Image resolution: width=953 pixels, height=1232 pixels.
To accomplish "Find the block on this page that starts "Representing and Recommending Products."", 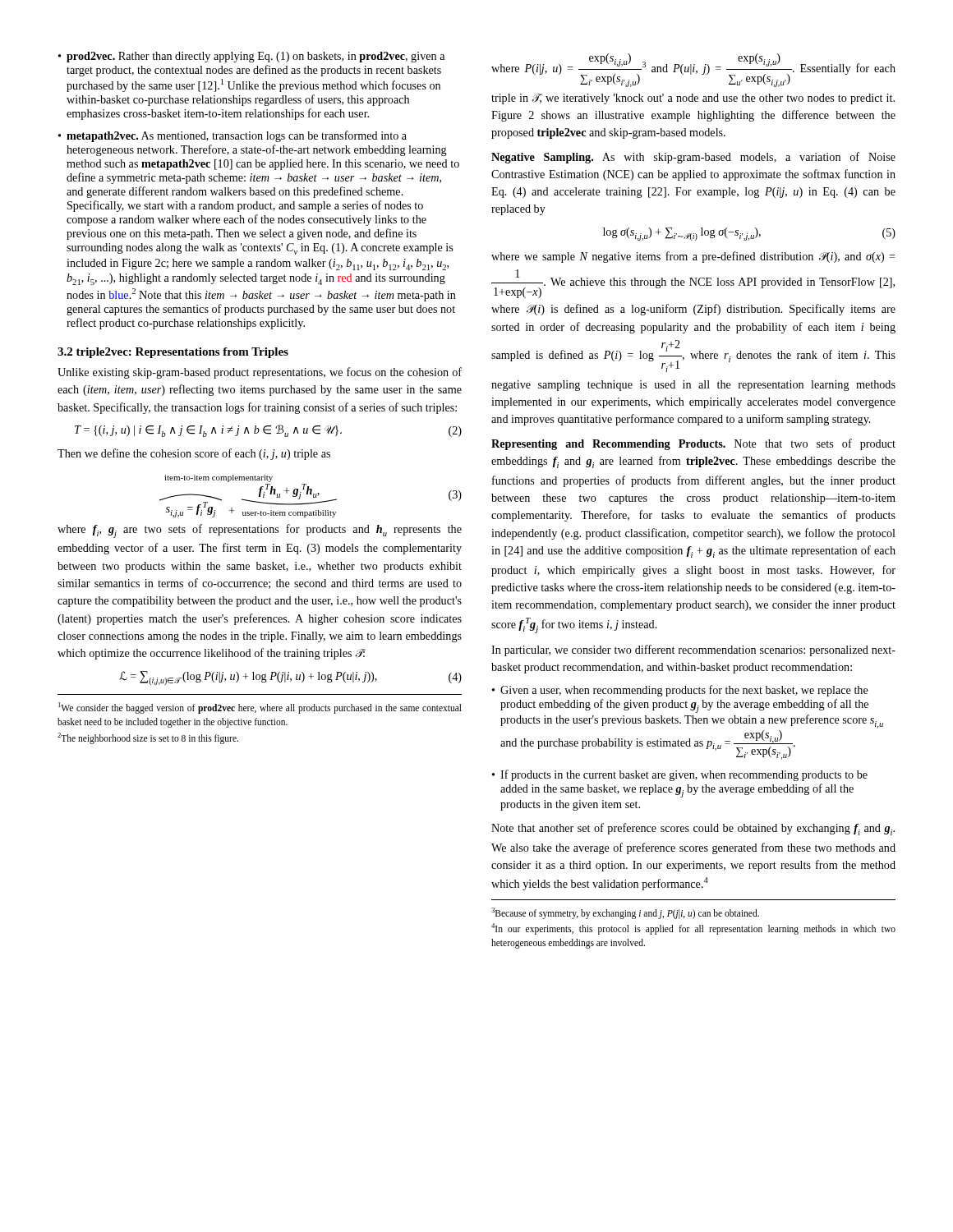I will coord(693,535).
